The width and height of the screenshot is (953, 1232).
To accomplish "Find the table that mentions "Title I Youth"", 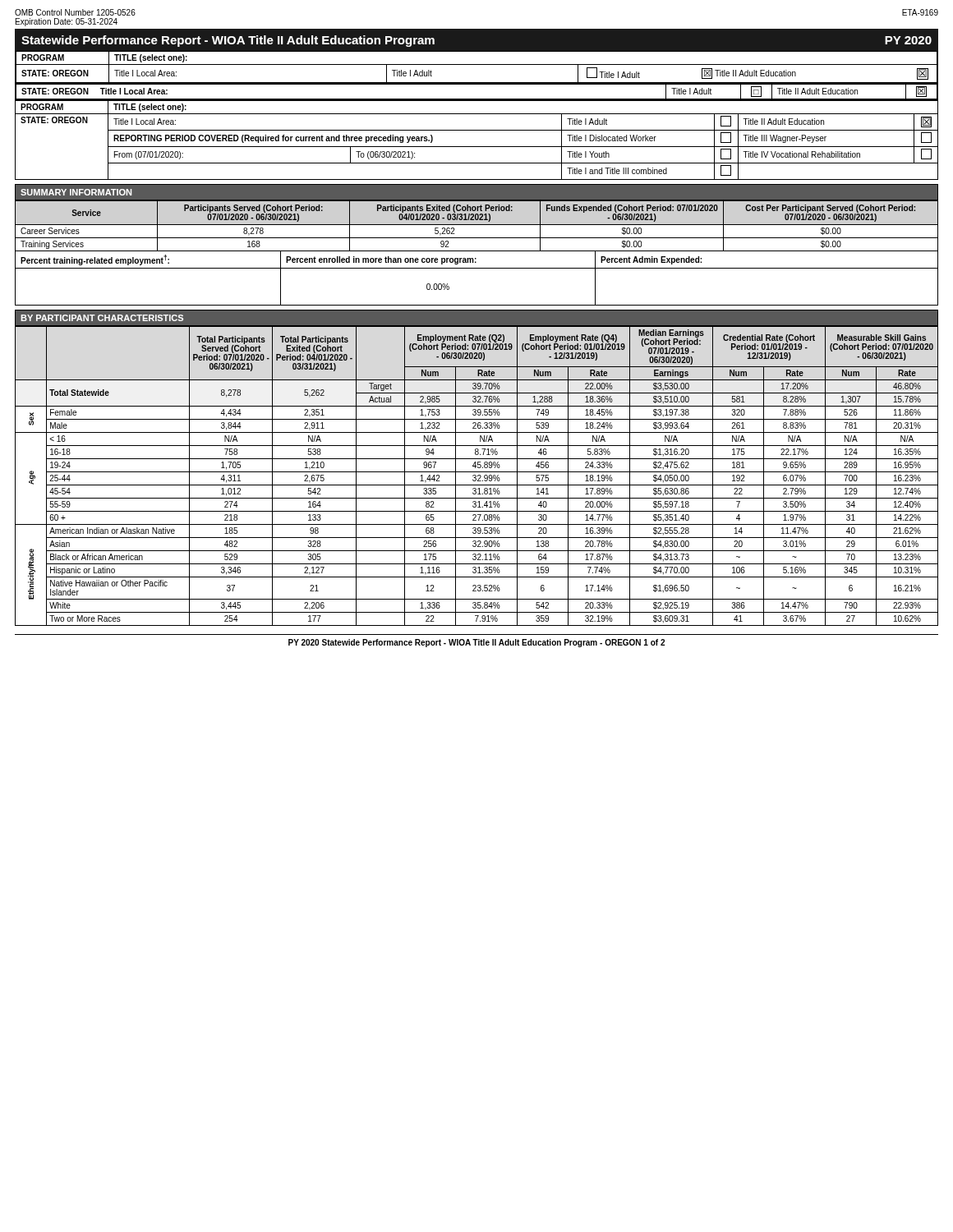I will (x=476, y=140).
